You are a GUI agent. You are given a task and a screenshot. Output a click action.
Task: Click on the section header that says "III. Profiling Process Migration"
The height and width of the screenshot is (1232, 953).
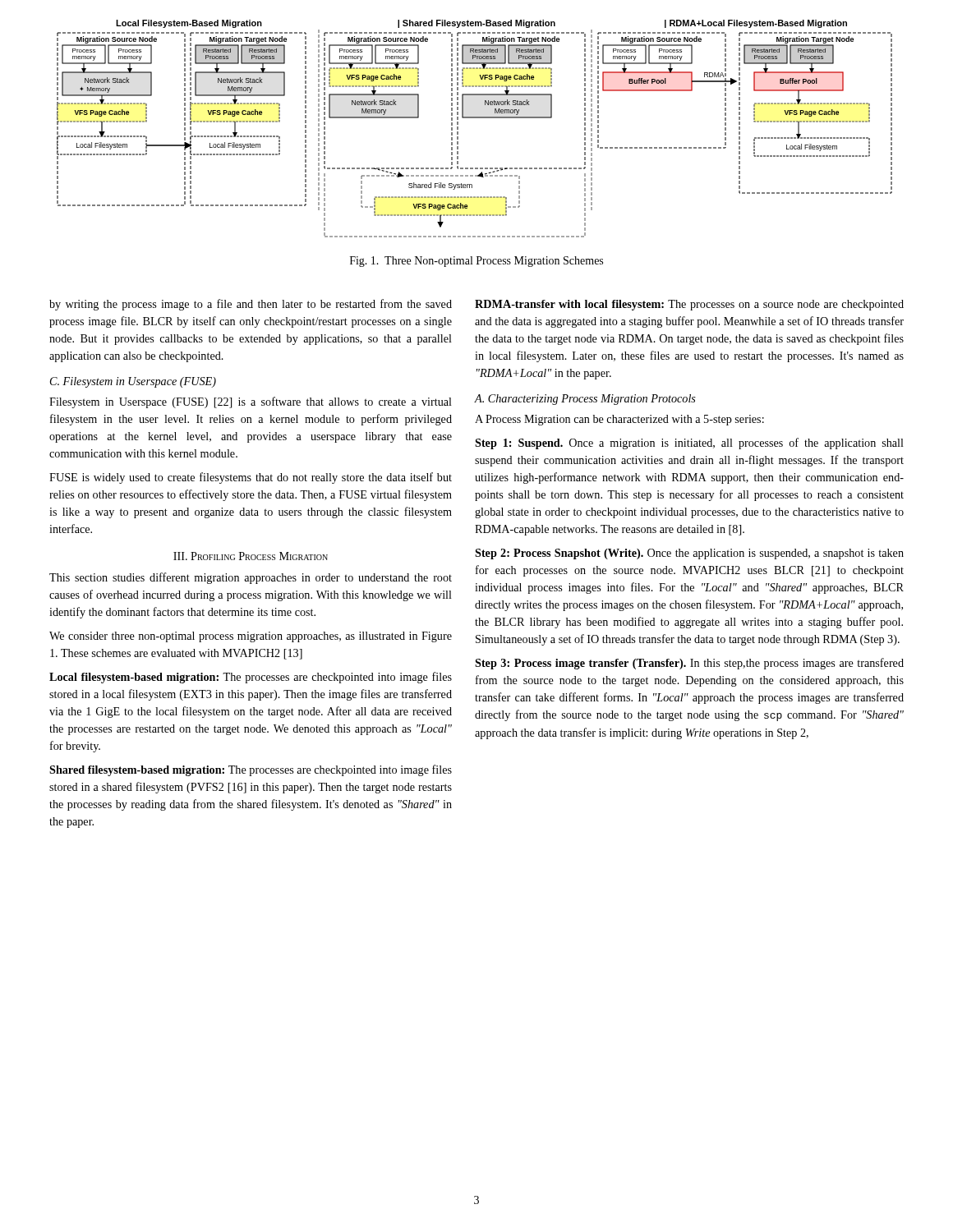click(x=251, y=556)
